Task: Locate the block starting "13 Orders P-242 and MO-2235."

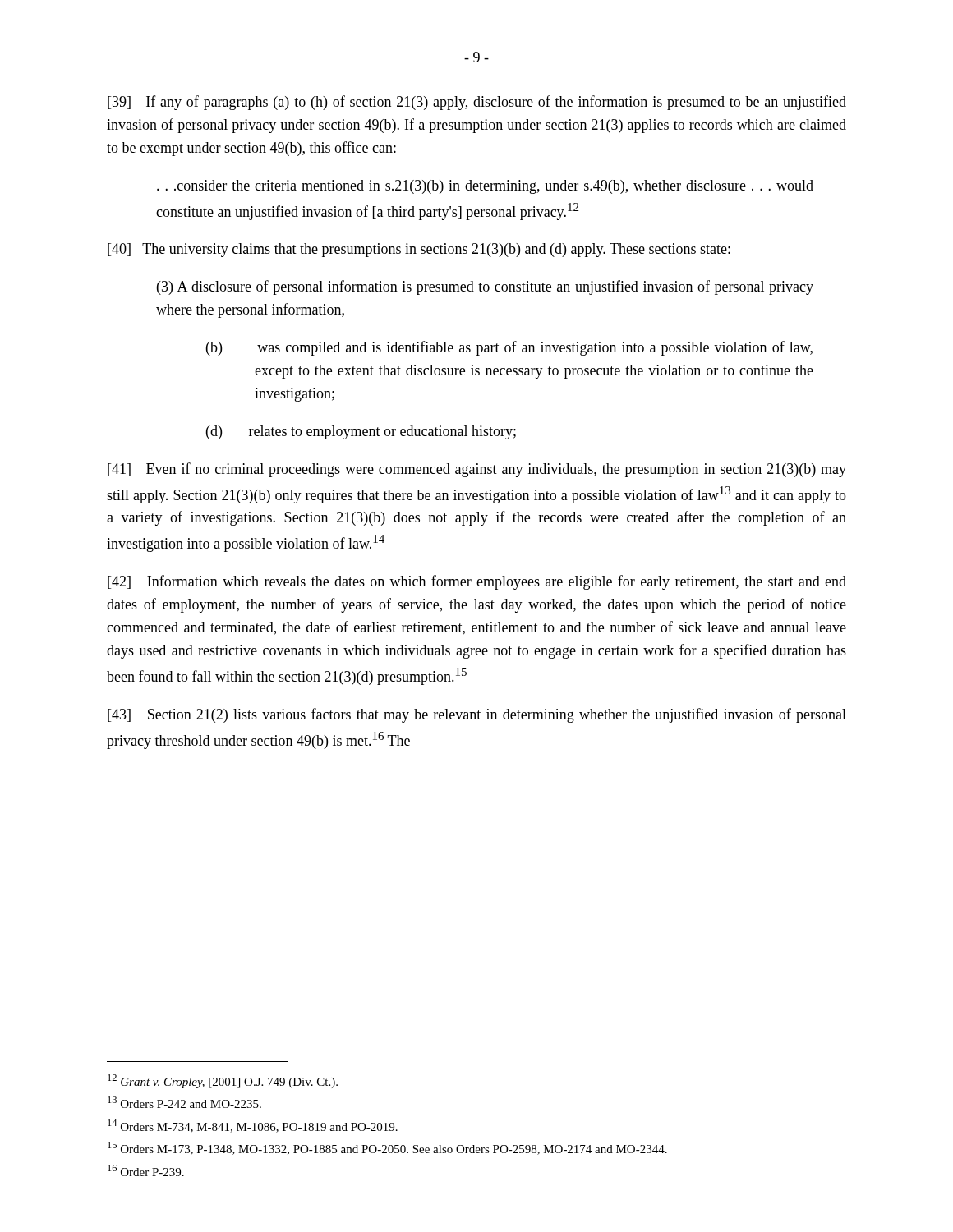Action: pos(184,1102)
